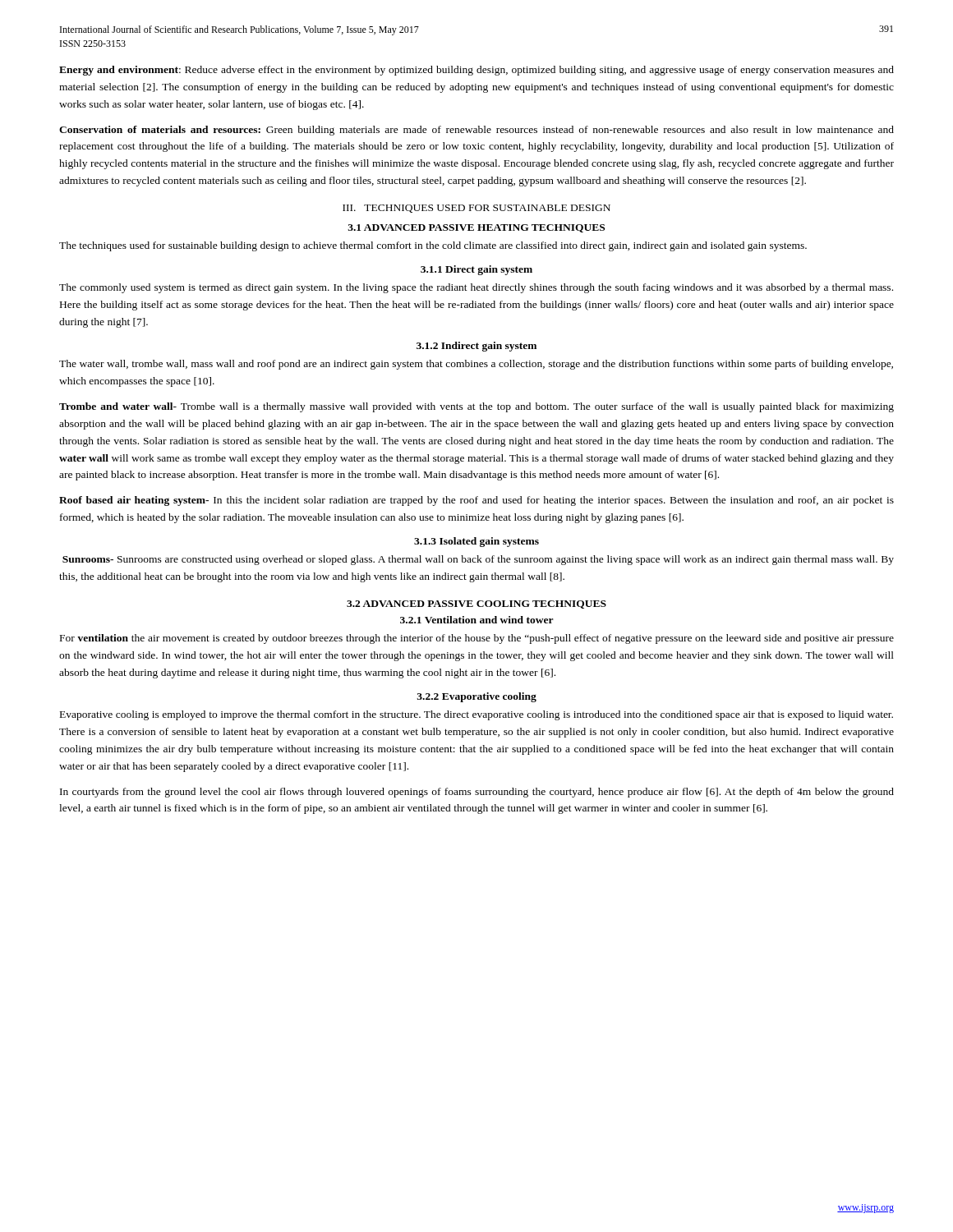Screen dimensions: 1232x953
Task: Click on the text block starting "3.2.2 Evaporative cooling"
Action: (476, 696)
